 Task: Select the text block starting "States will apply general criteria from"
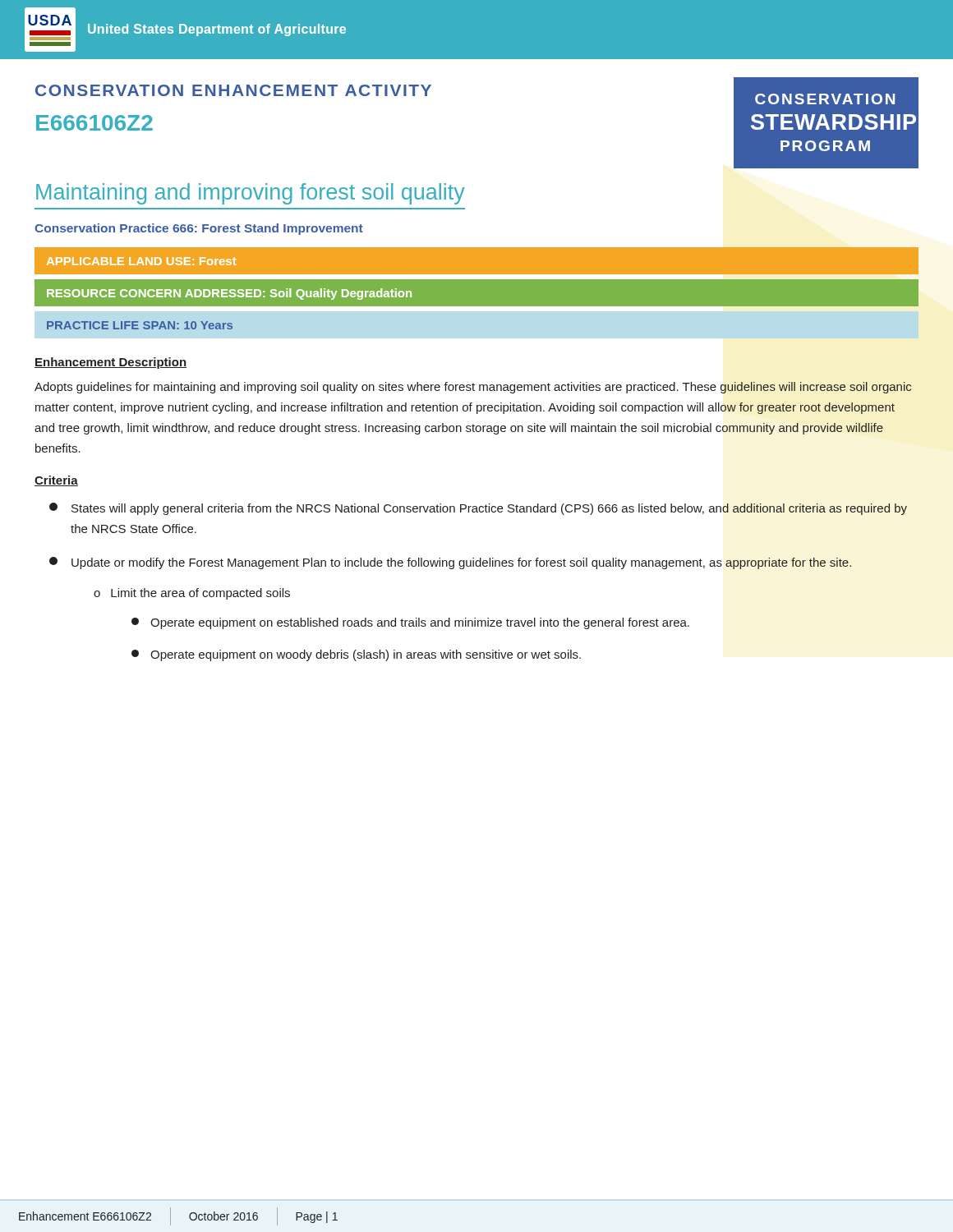(484, 519)
